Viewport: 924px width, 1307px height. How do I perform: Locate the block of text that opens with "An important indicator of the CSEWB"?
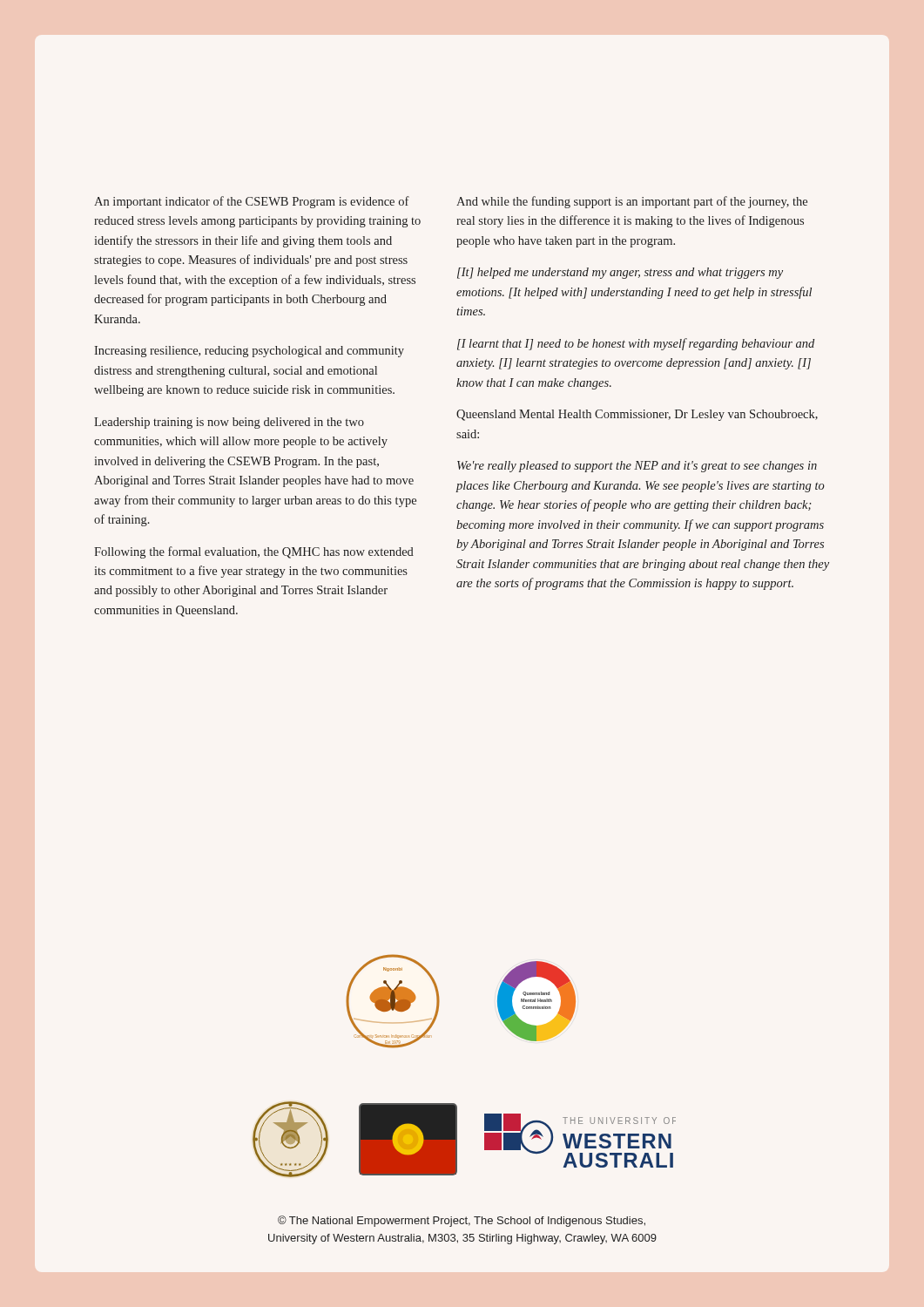[x=260, y=260]
